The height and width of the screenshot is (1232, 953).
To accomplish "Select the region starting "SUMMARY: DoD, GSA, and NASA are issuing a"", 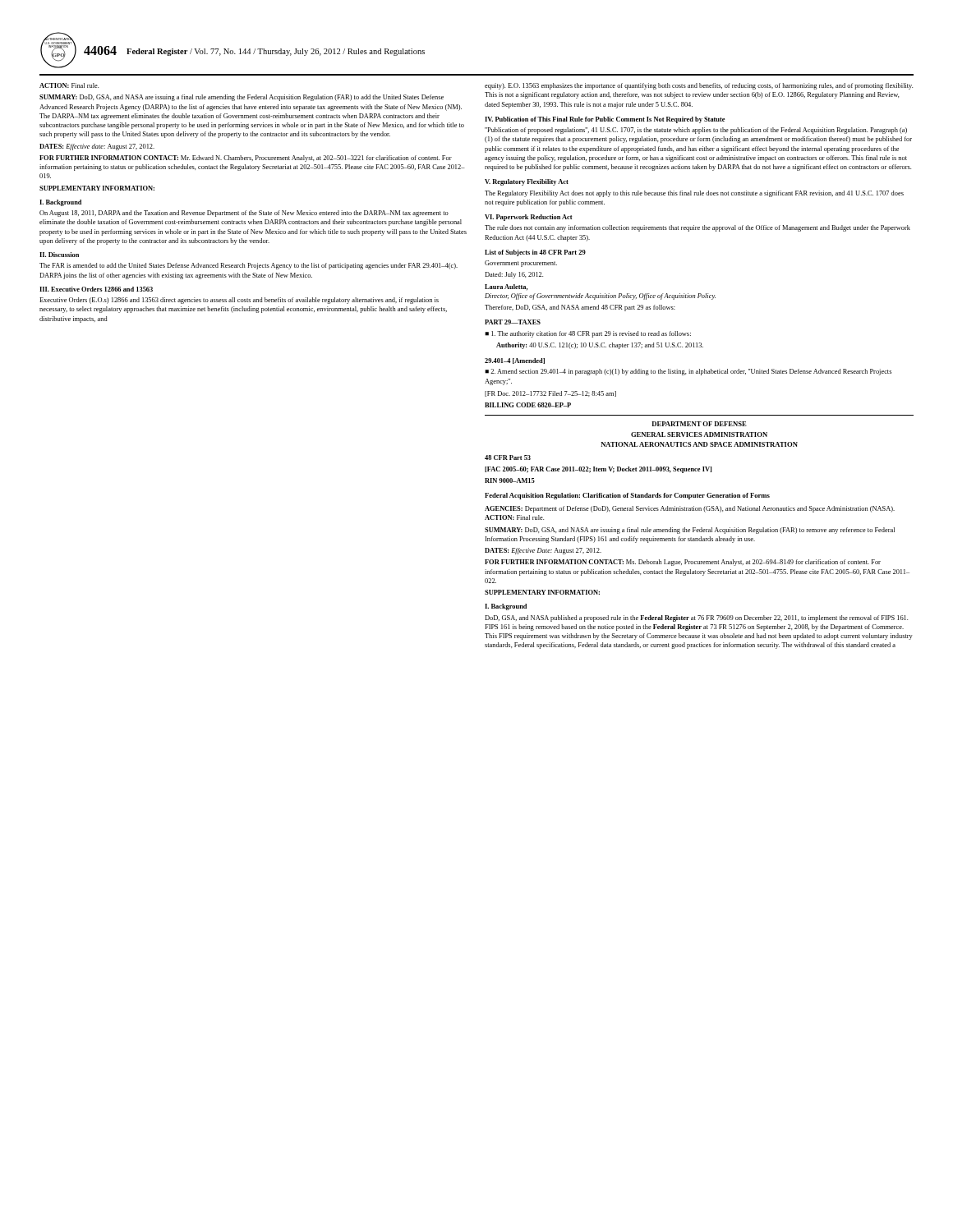I will (x=254, y=143).
